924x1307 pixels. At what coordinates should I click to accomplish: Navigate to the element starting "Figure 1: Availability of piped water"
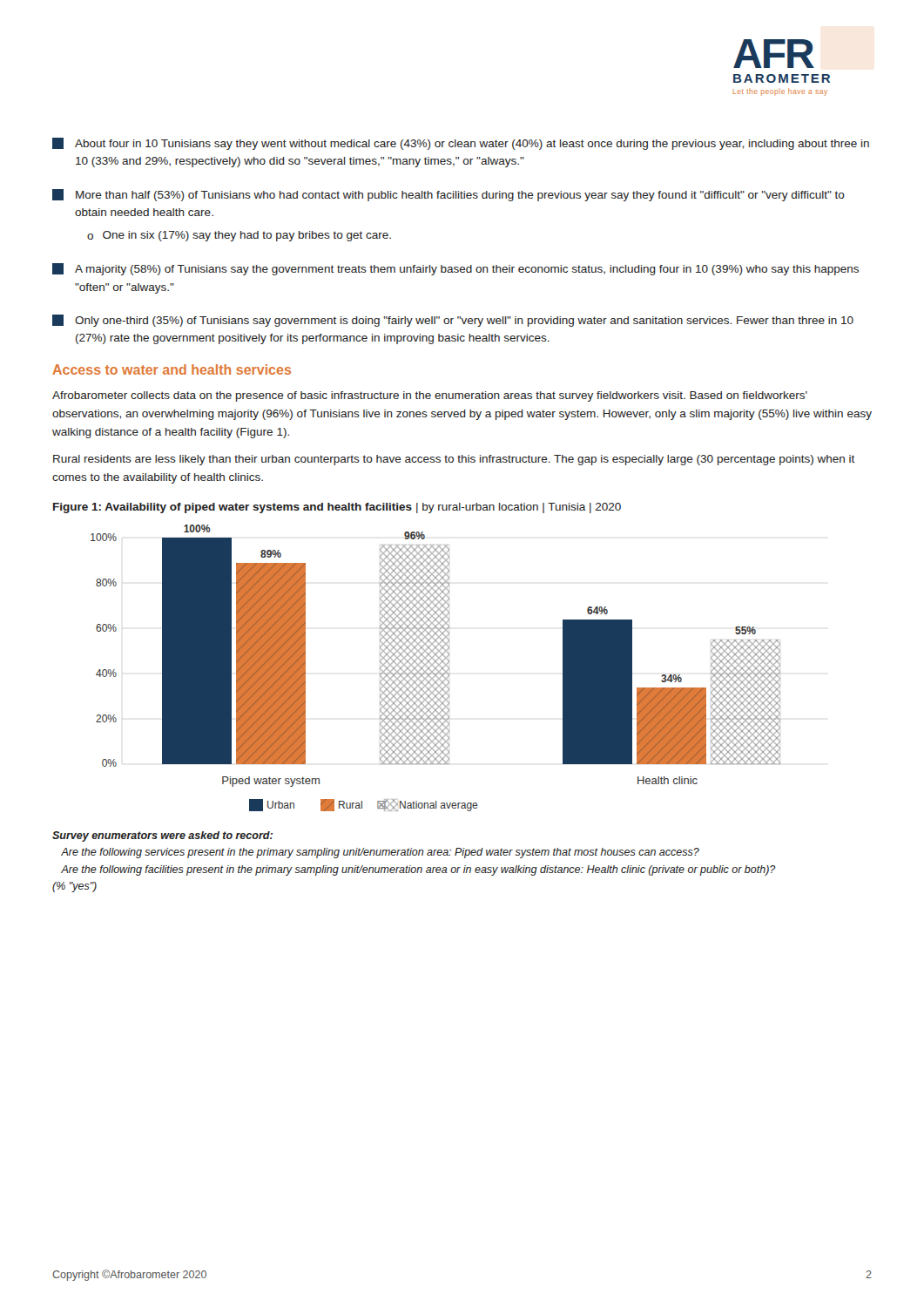[x=337, y=507]
